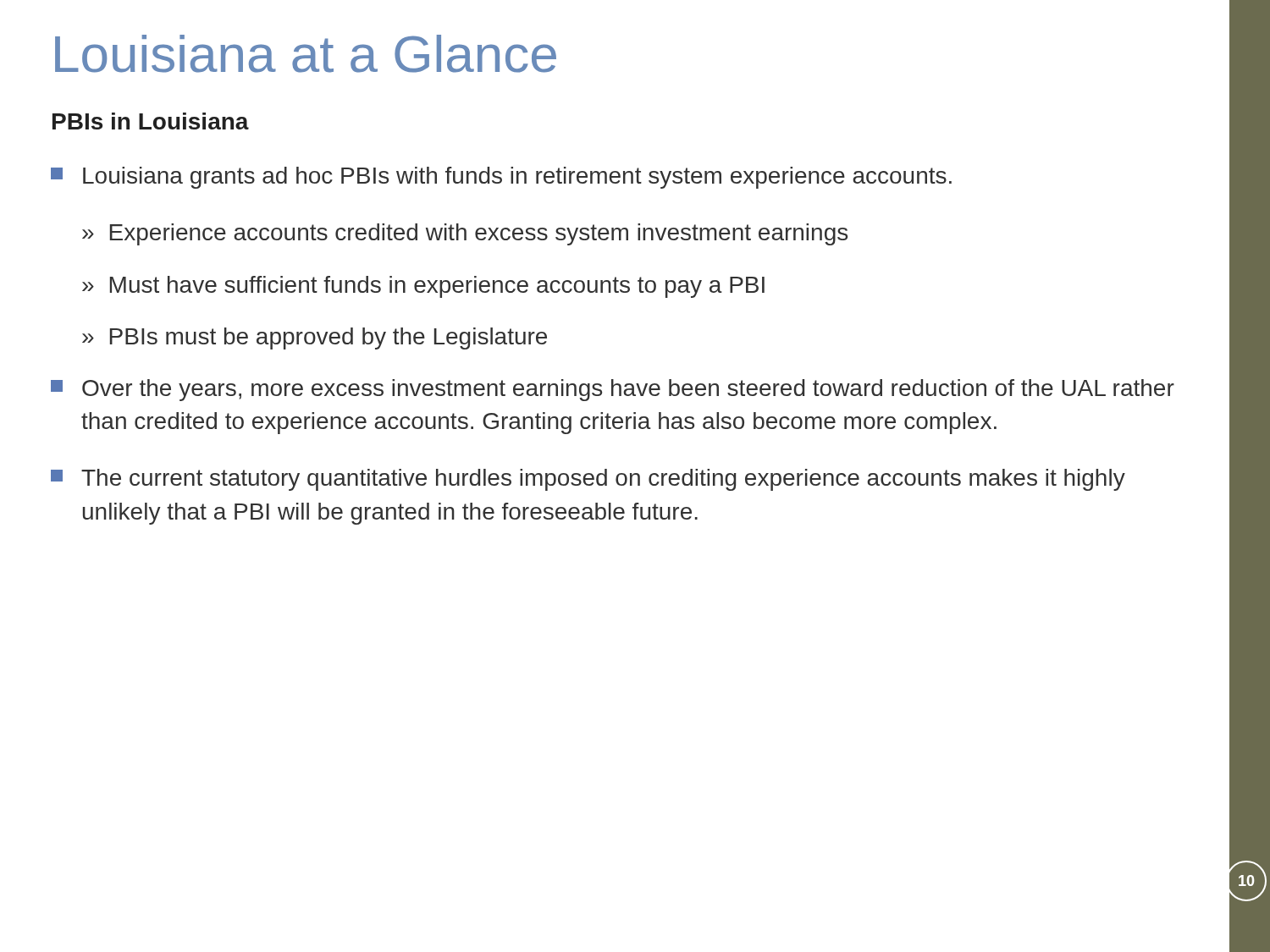Locate the text block starting "Louisiana grants ad hoc PBIs with funds in"
The image size is (1270, 952).
(501, 178)
